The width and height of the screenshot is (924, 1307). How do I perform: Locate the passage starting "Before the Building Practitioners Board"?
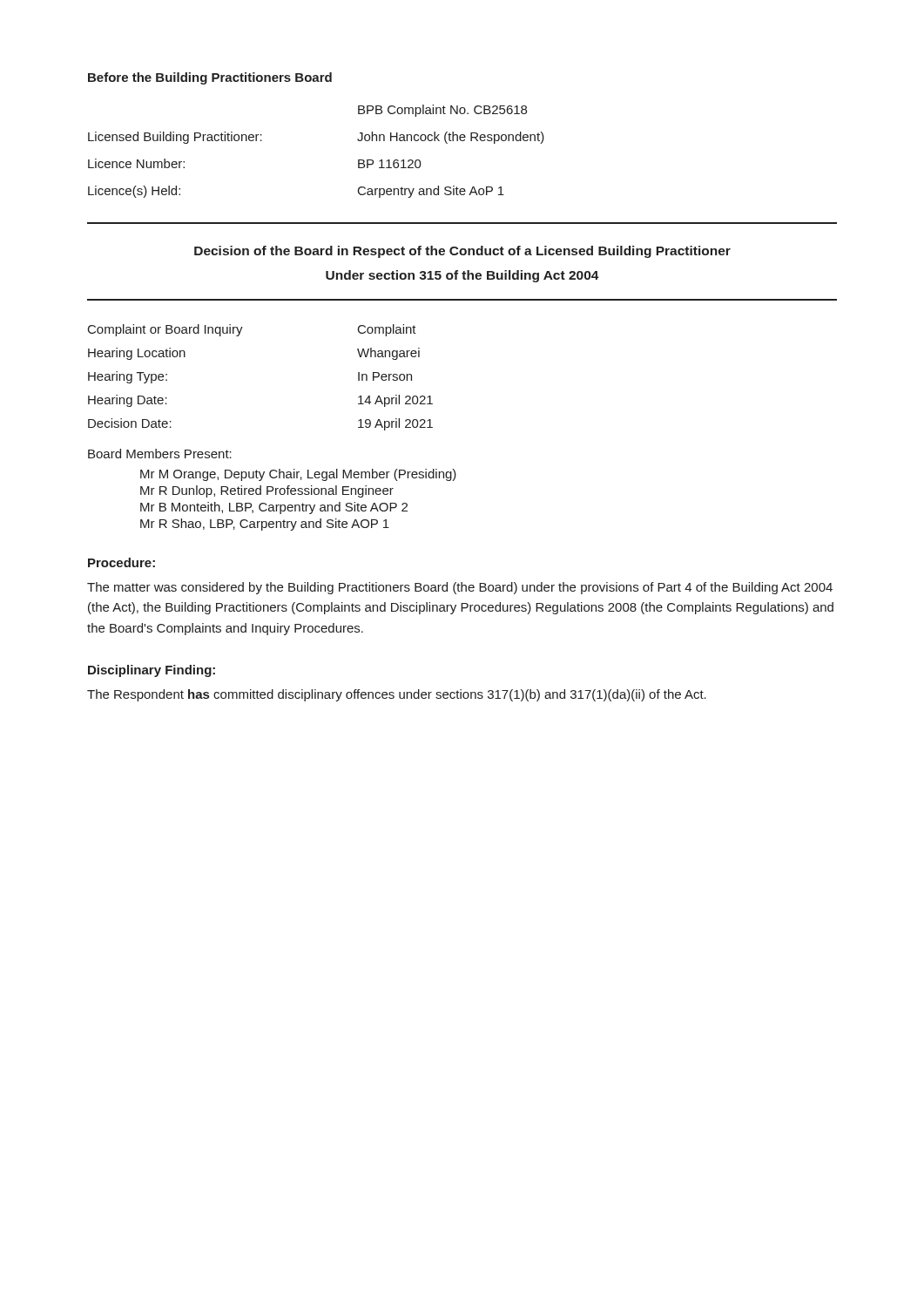coord(210,77)
